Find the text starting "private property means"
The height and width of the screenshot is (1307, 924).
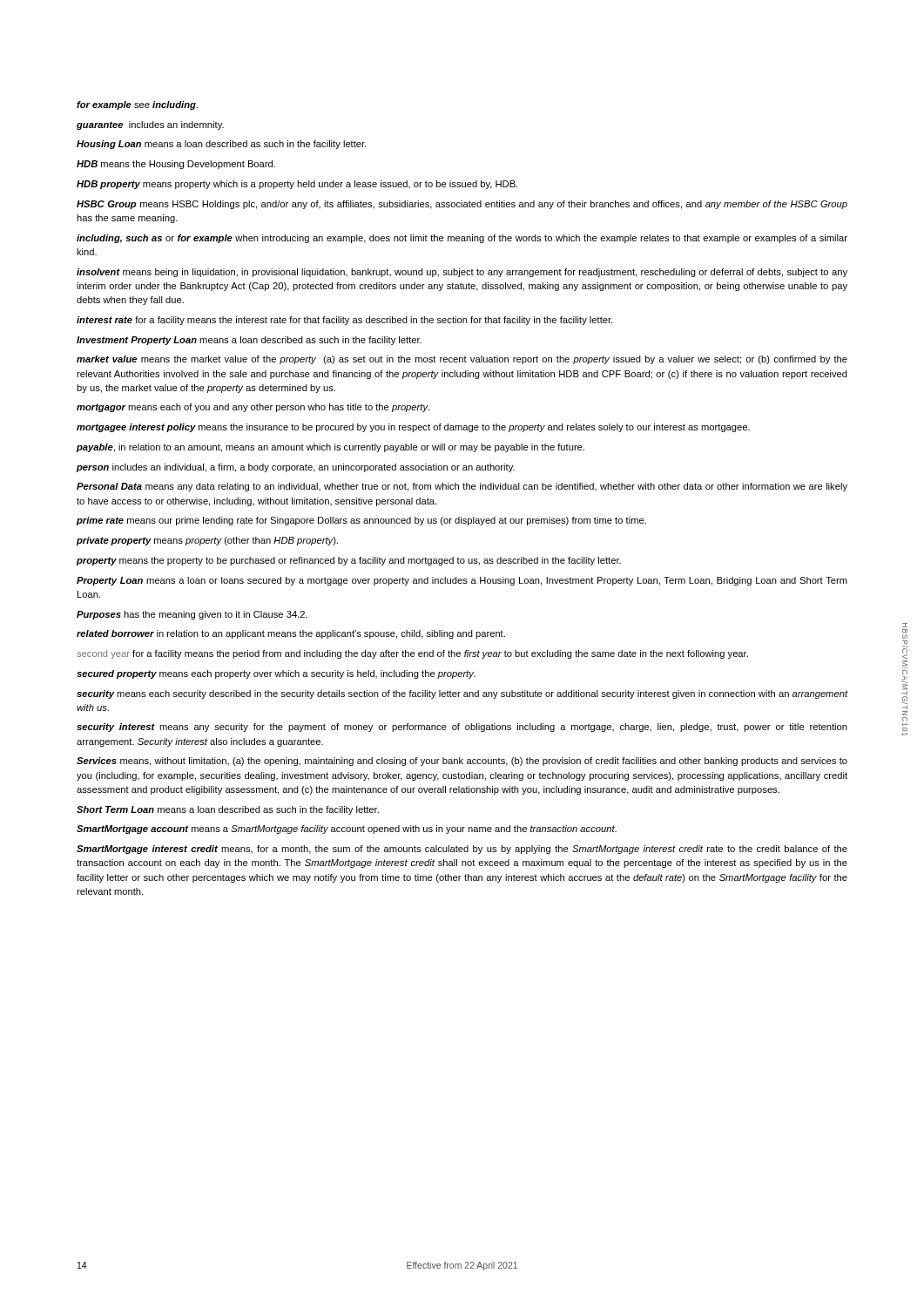point(208,540)
